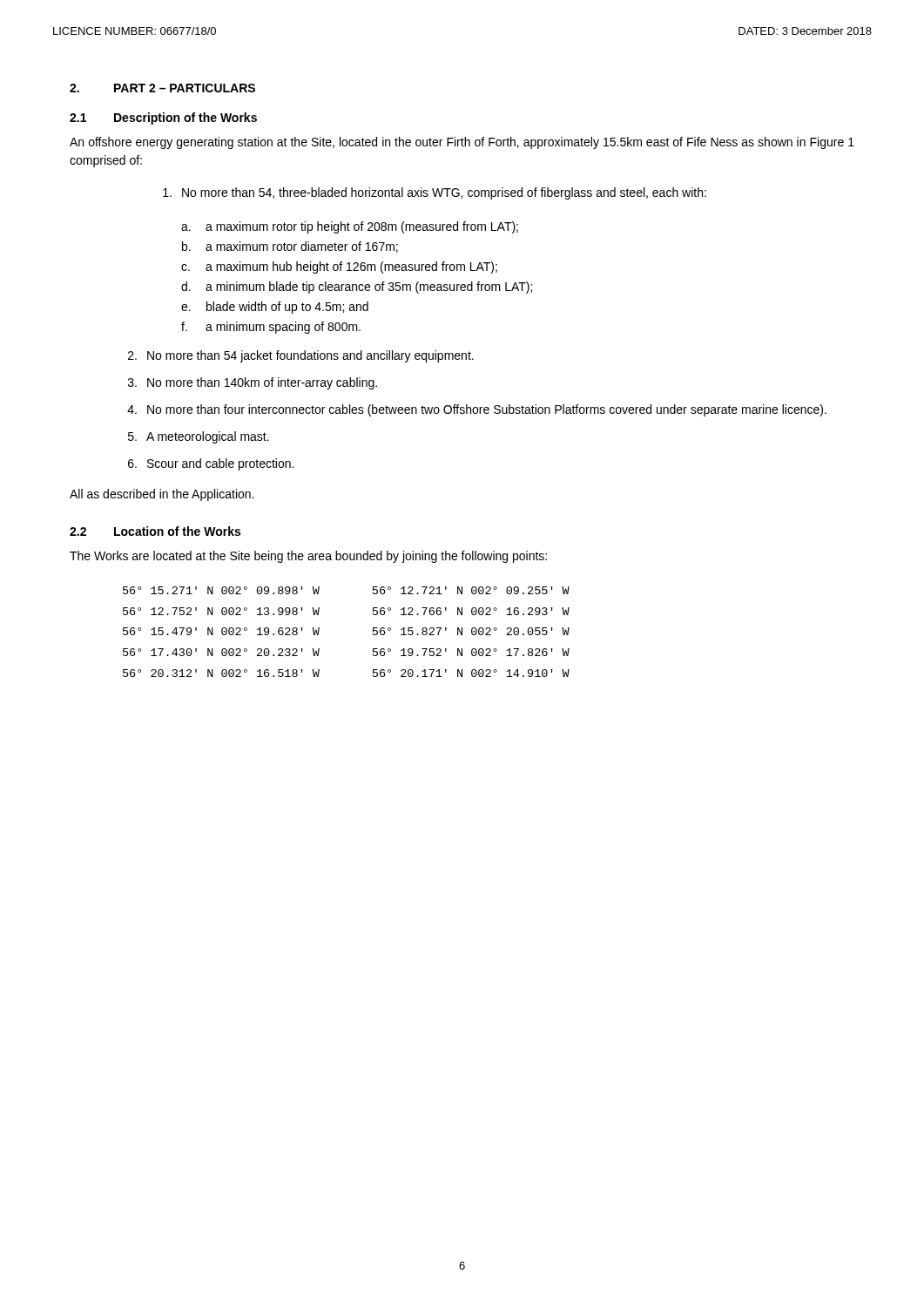Select the block starting "2. PART 2"
Viewport: 924px width, 1307px height.
[163, 88]
